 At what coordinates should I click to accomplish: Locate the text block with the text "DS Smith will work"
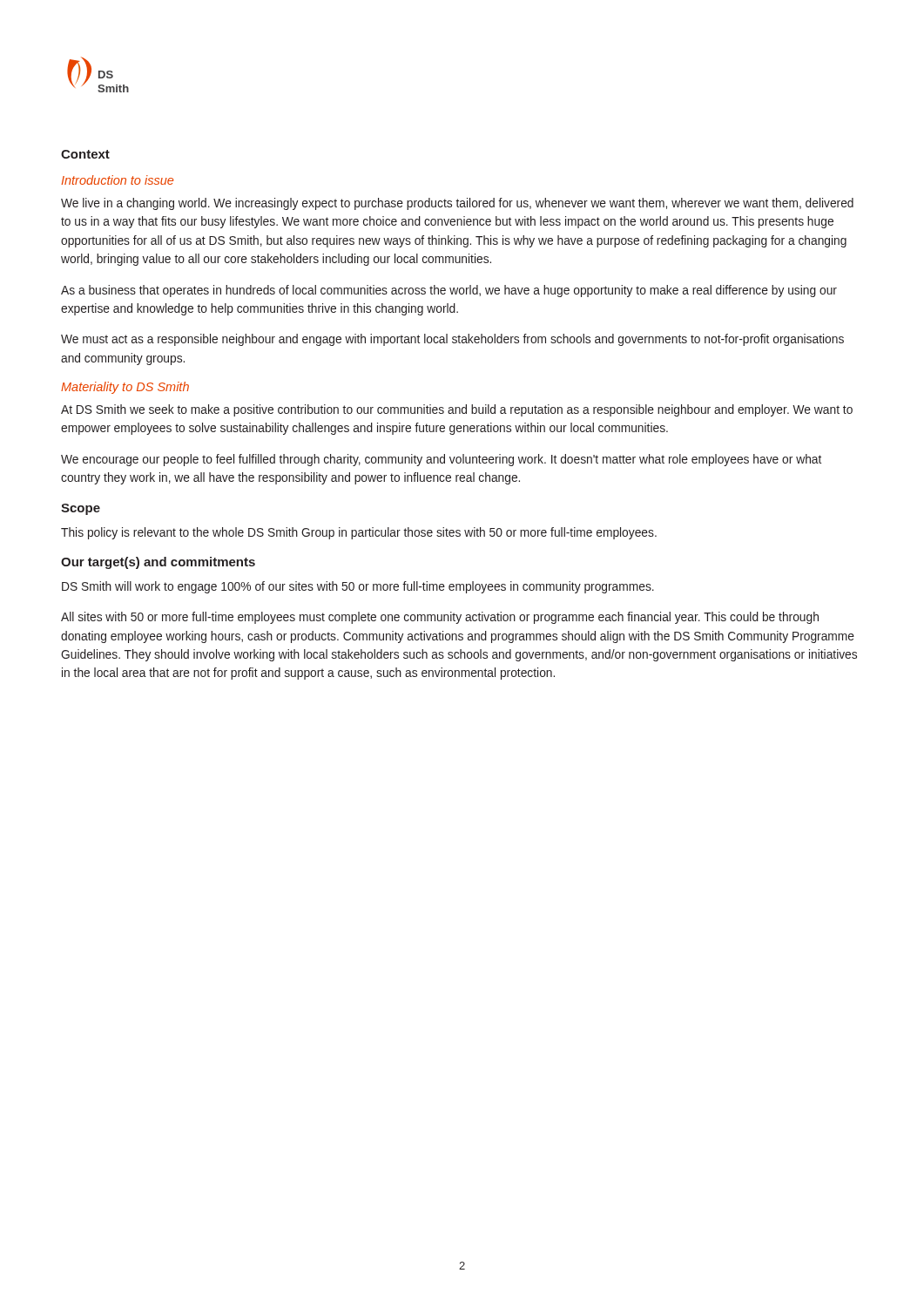pyautogui.click(x=358, y=587)
